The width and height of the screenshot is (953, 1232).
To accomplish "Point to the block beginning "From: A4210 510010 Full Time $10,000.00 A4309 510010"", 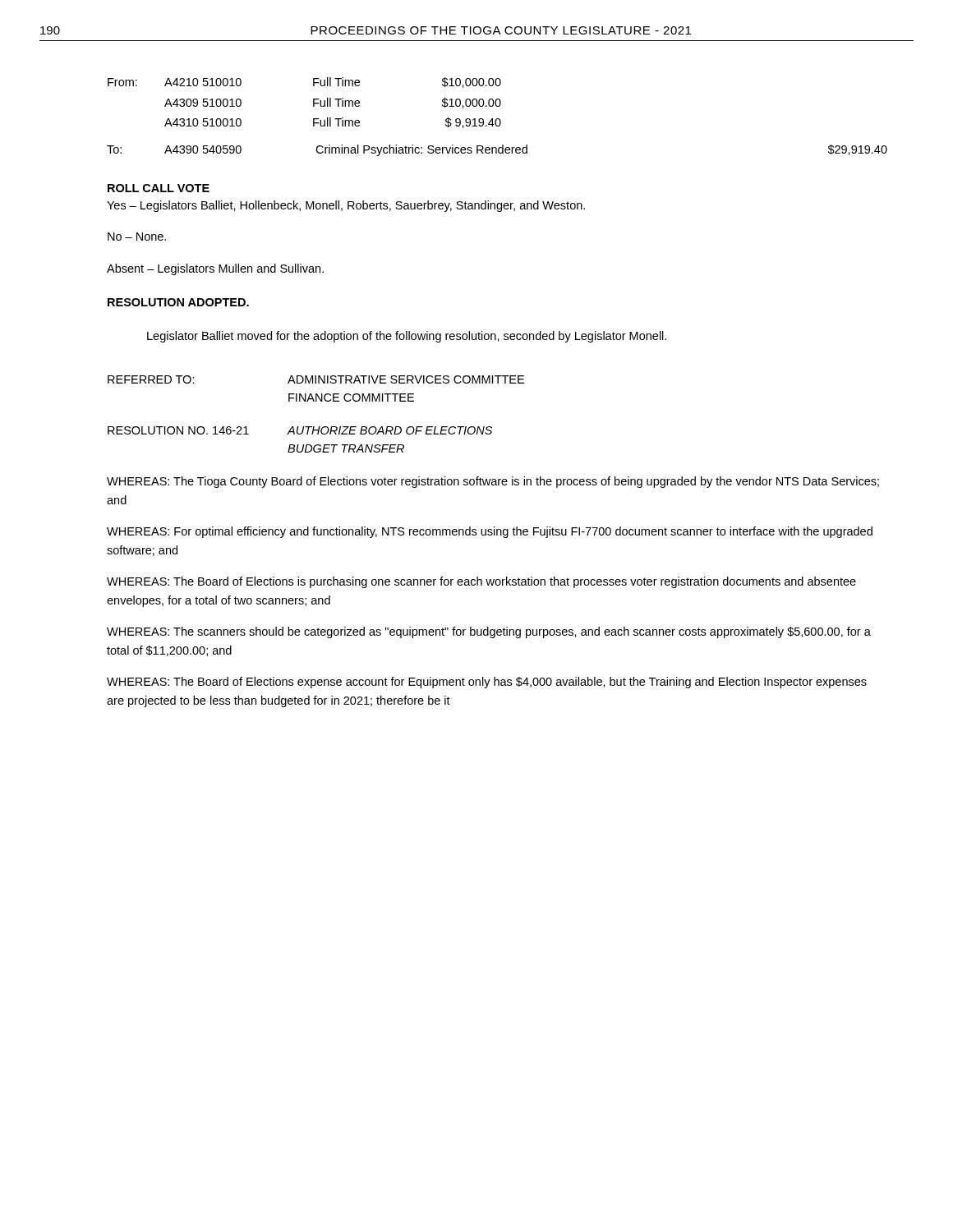I will [497, 103].
